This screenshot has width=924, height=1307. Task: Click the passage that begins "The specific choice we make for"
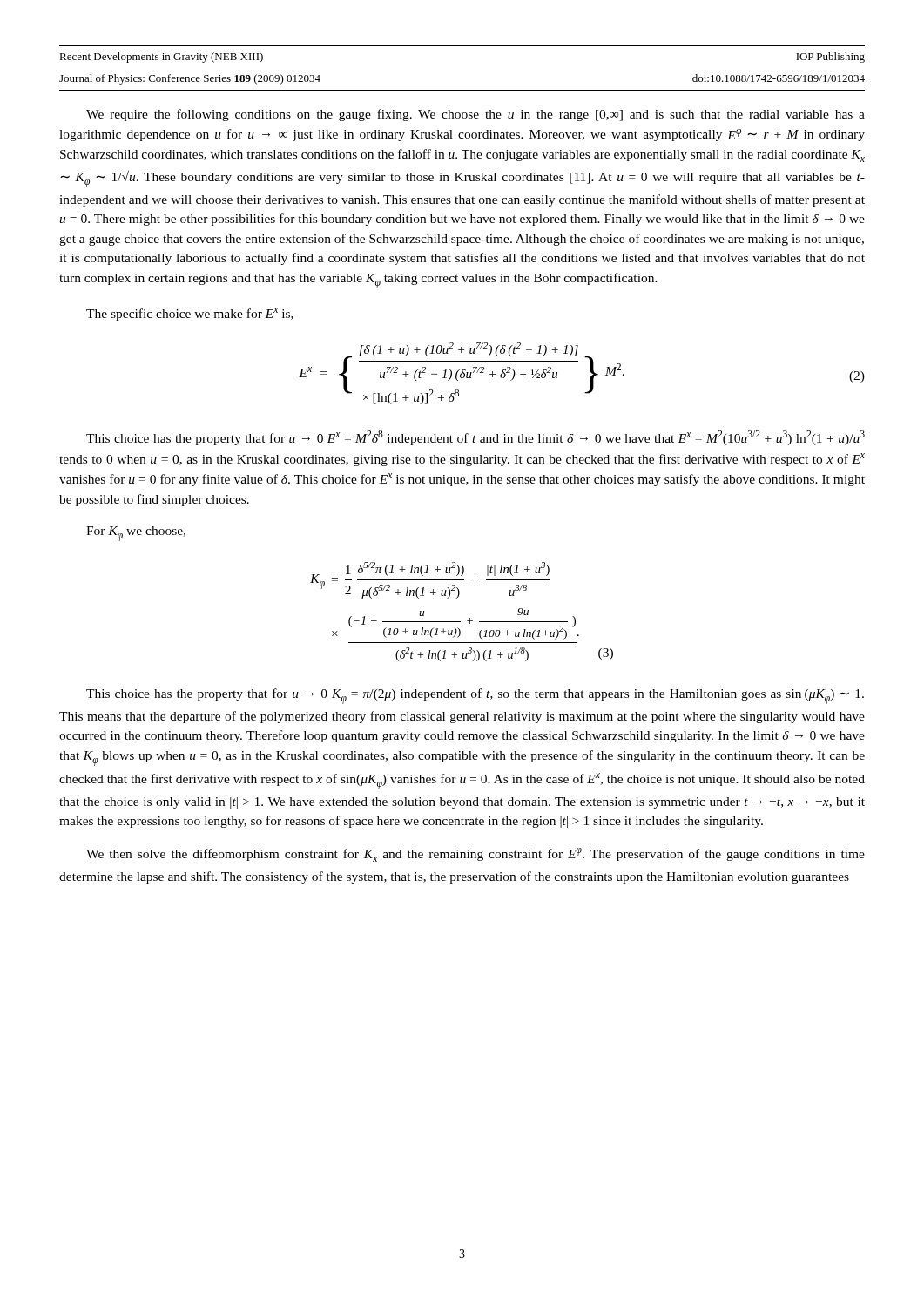pyautogui.click(x=190, y=312)
